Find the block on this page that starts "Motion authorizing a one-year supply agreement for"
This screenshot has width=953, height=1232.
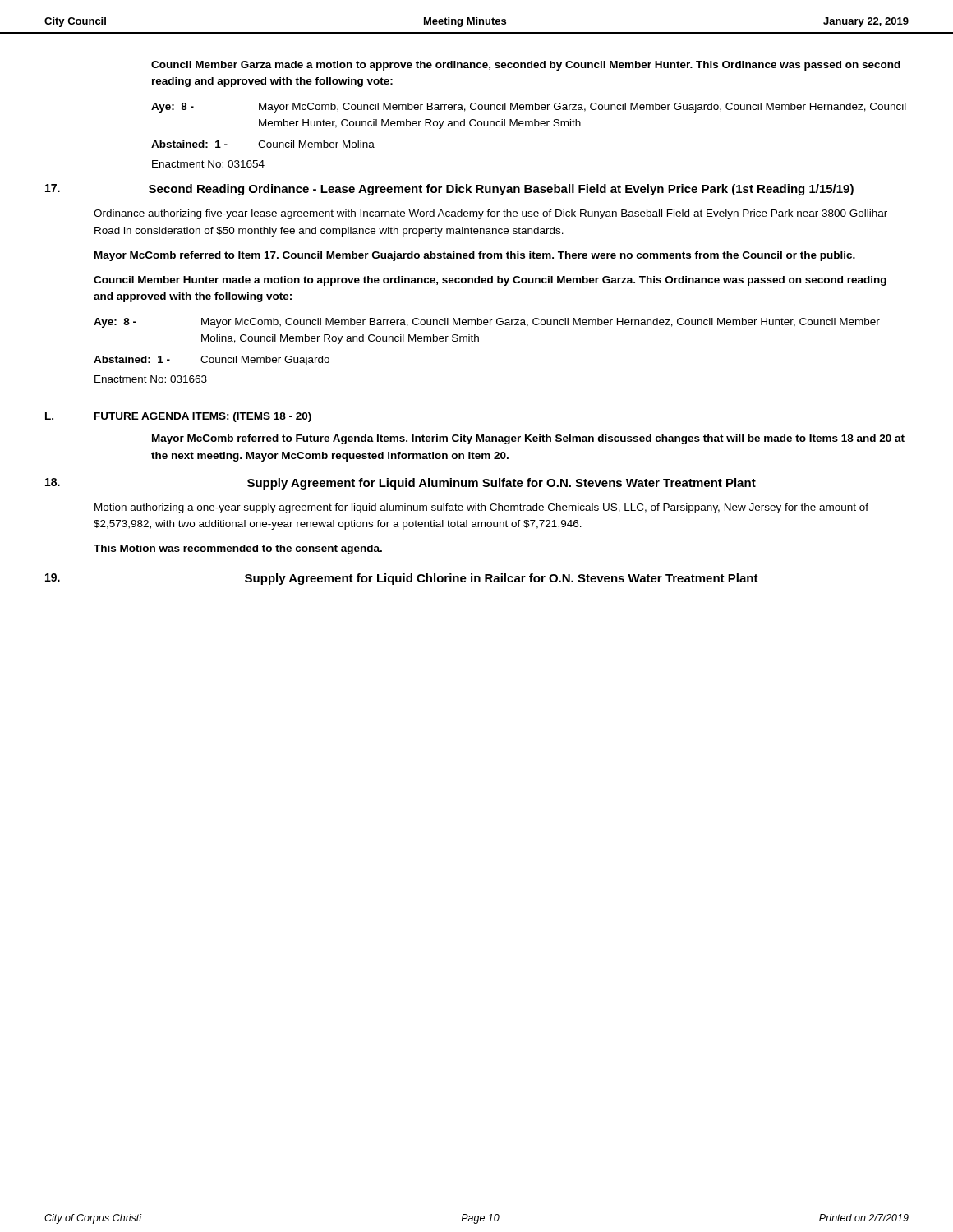(481, 515)
